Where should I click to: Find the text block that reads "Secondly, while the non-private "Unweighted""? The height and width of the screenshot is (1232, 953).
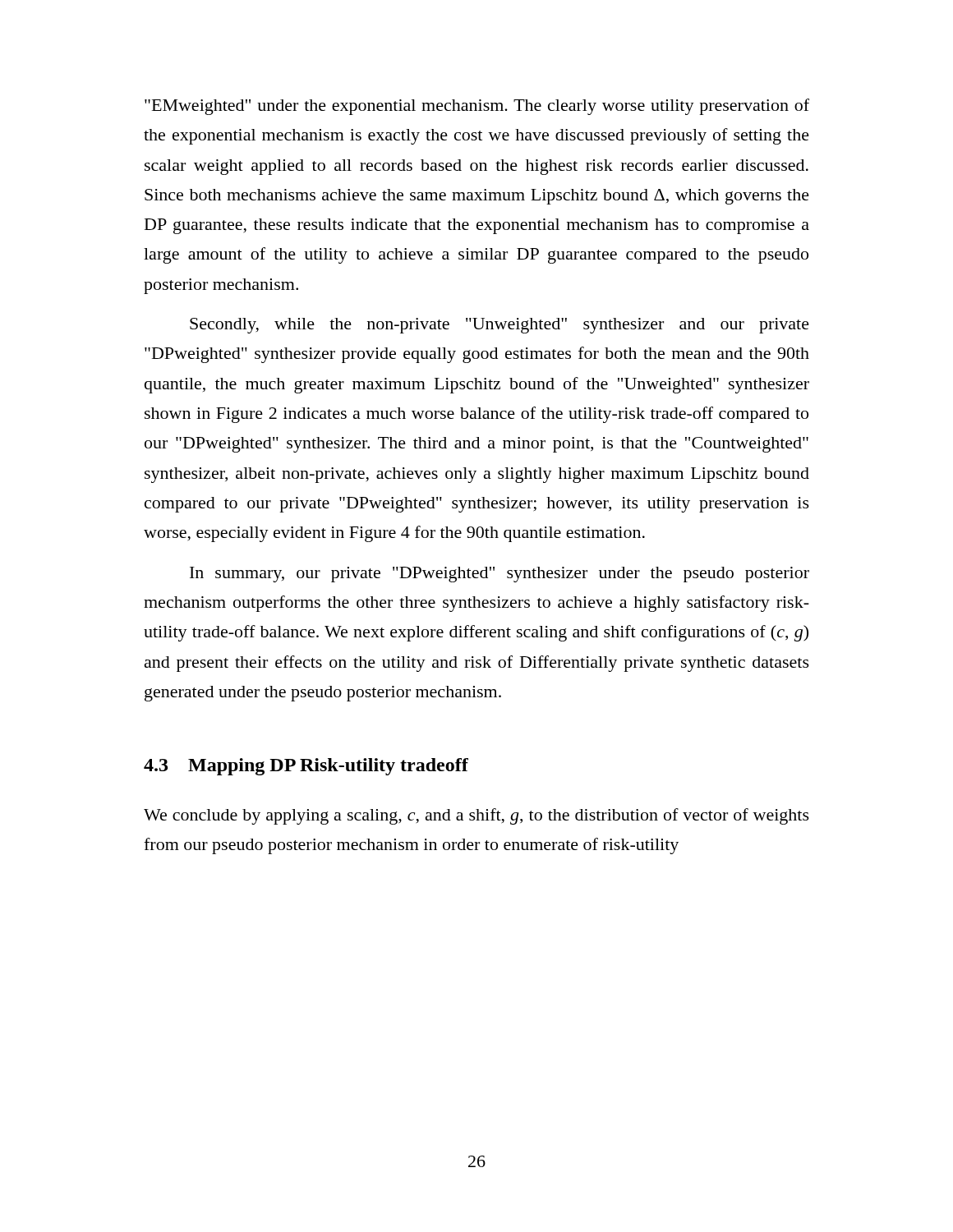click(476, 428)
